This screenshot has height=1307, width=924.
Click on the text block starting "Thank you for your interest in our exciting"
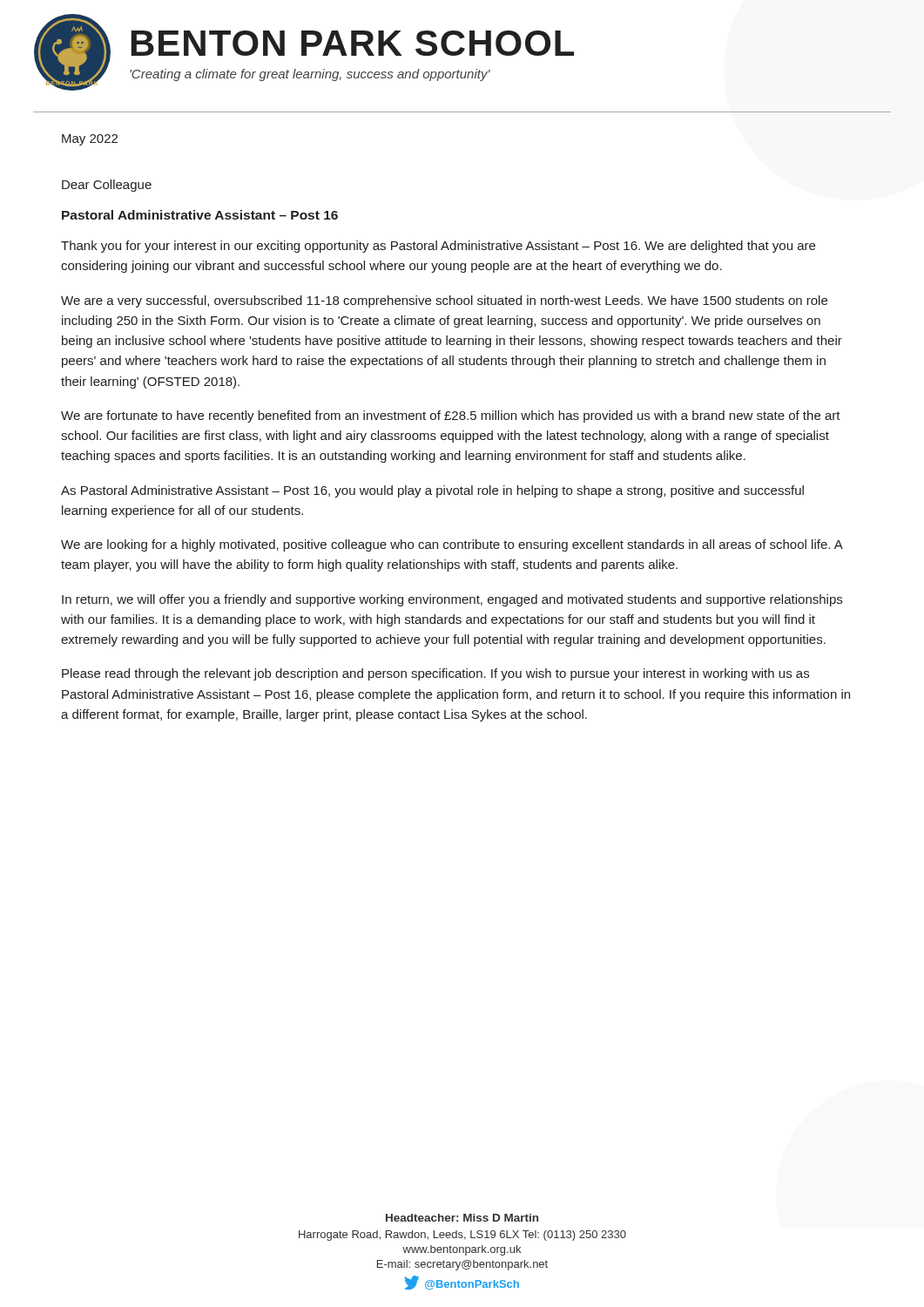438,255
